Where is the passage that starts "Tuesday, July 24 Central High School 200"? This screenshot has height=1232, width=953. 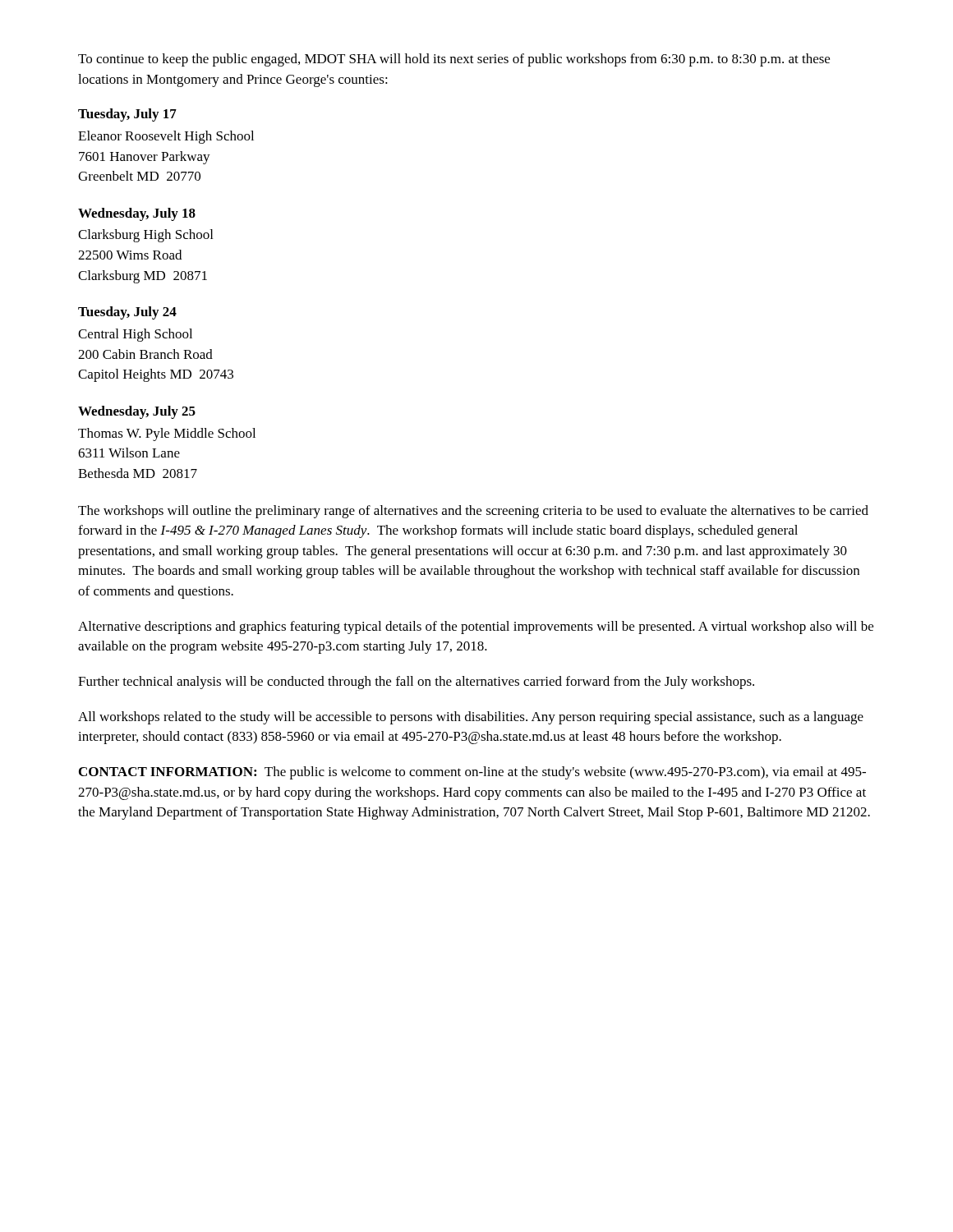127,313
